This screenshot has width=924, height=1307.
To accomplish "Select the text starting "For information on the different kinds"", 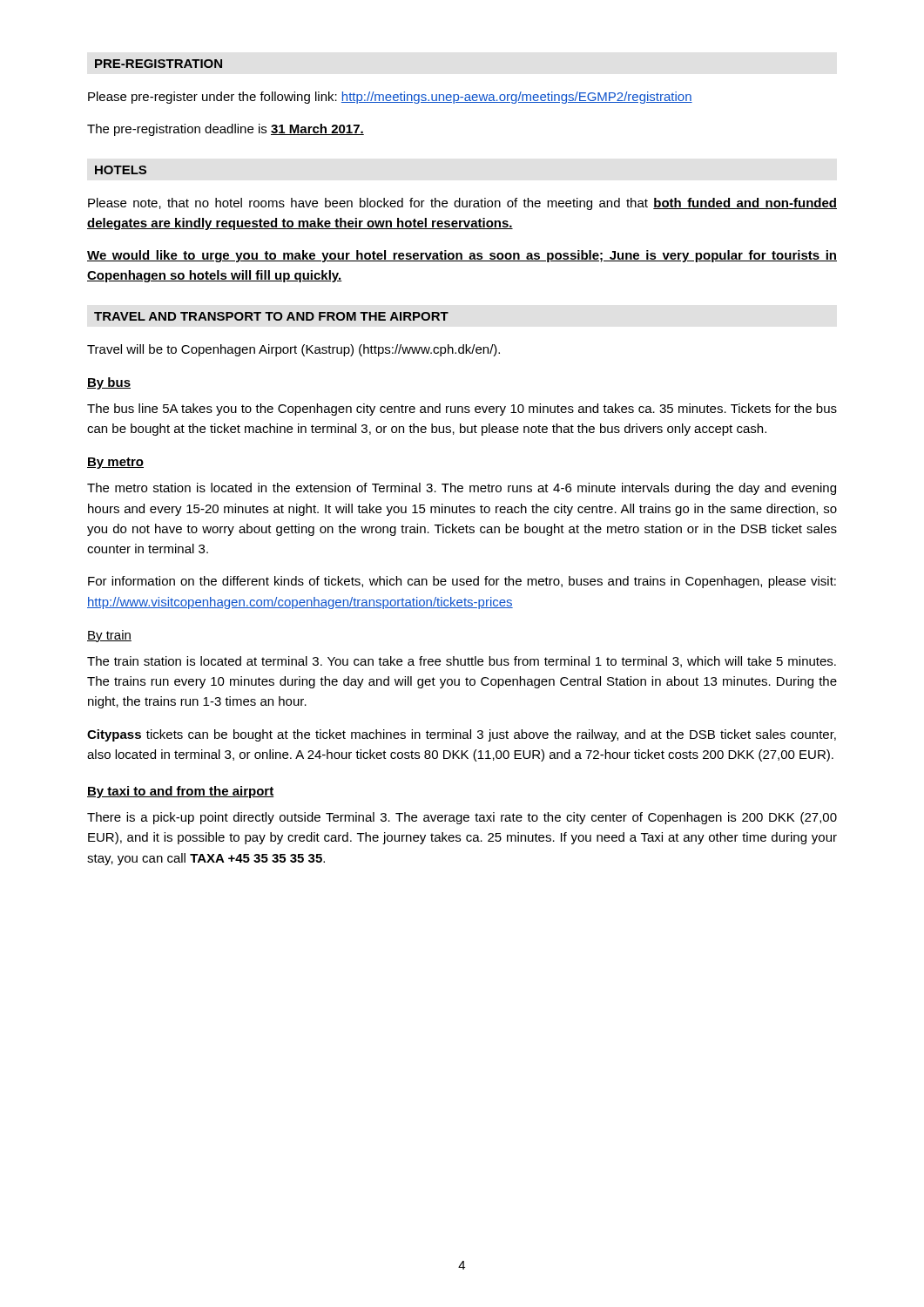I will pyautogui.click(x=462, y=591).
